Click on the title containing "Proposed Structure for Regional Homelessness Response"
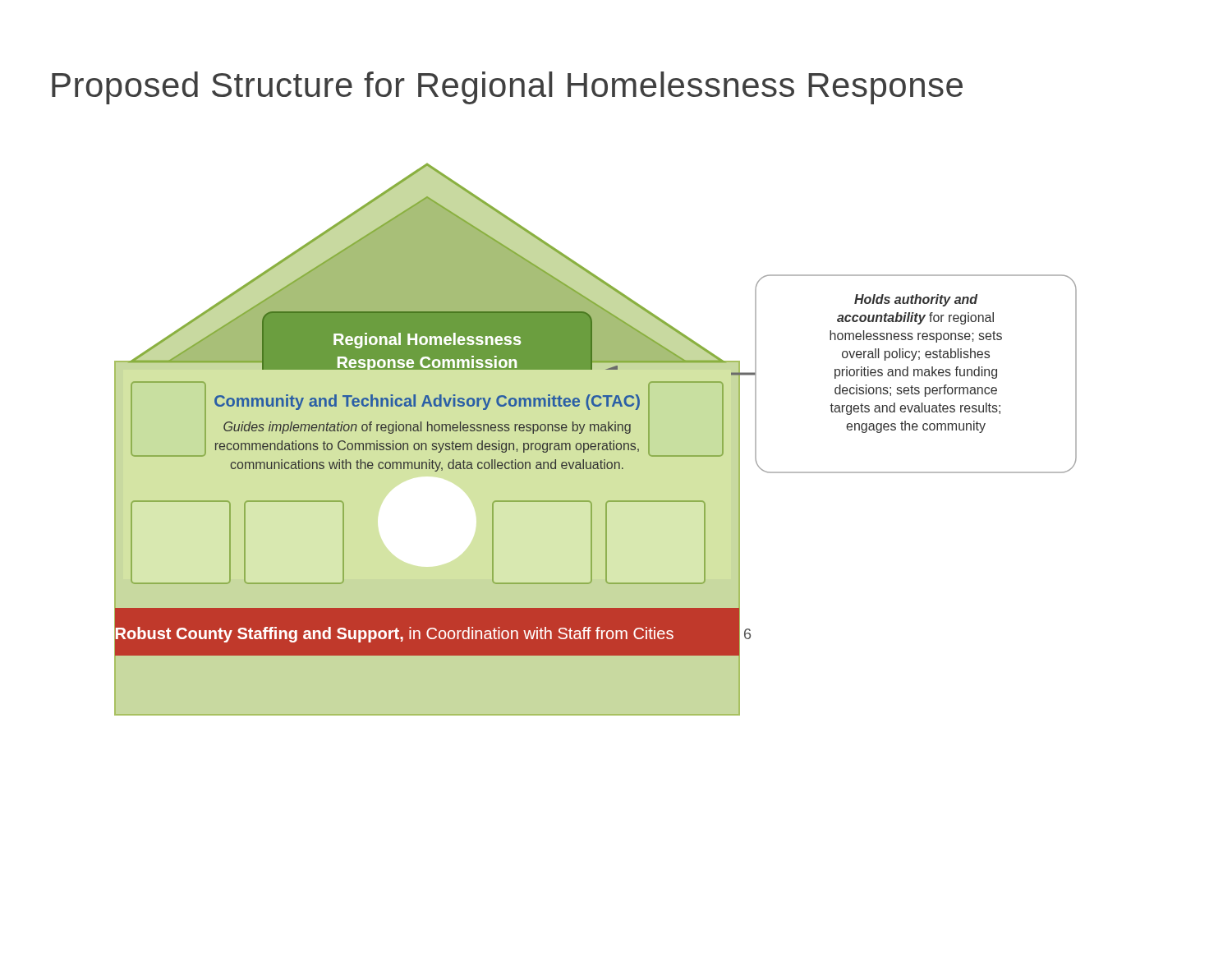Viewport: 1232px width, 953px height. point(507,85)
